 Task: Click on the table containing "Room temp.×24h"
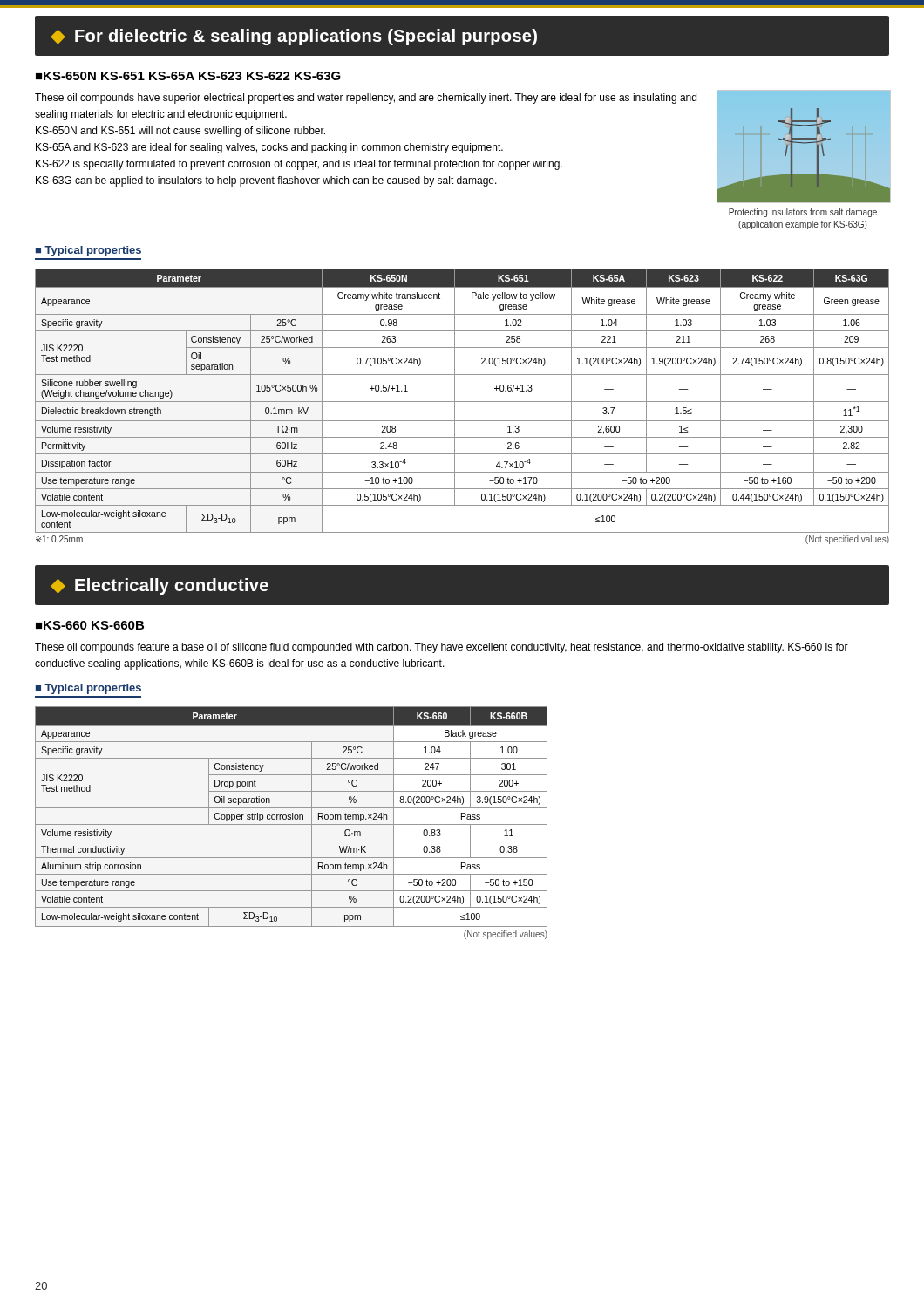pyautogui.click(x=462, y=817)
